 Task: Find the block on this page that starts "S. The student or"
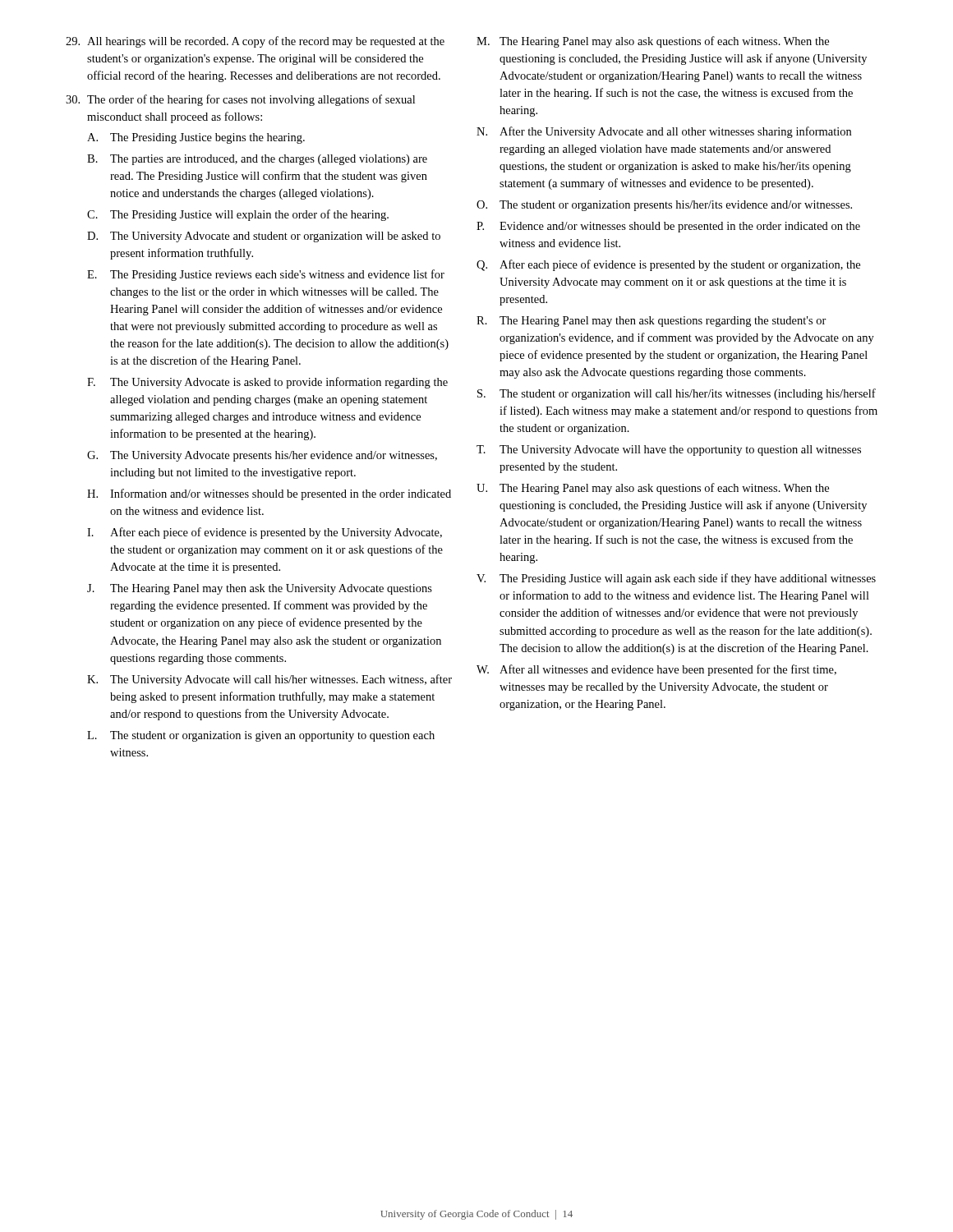[678, 411]
